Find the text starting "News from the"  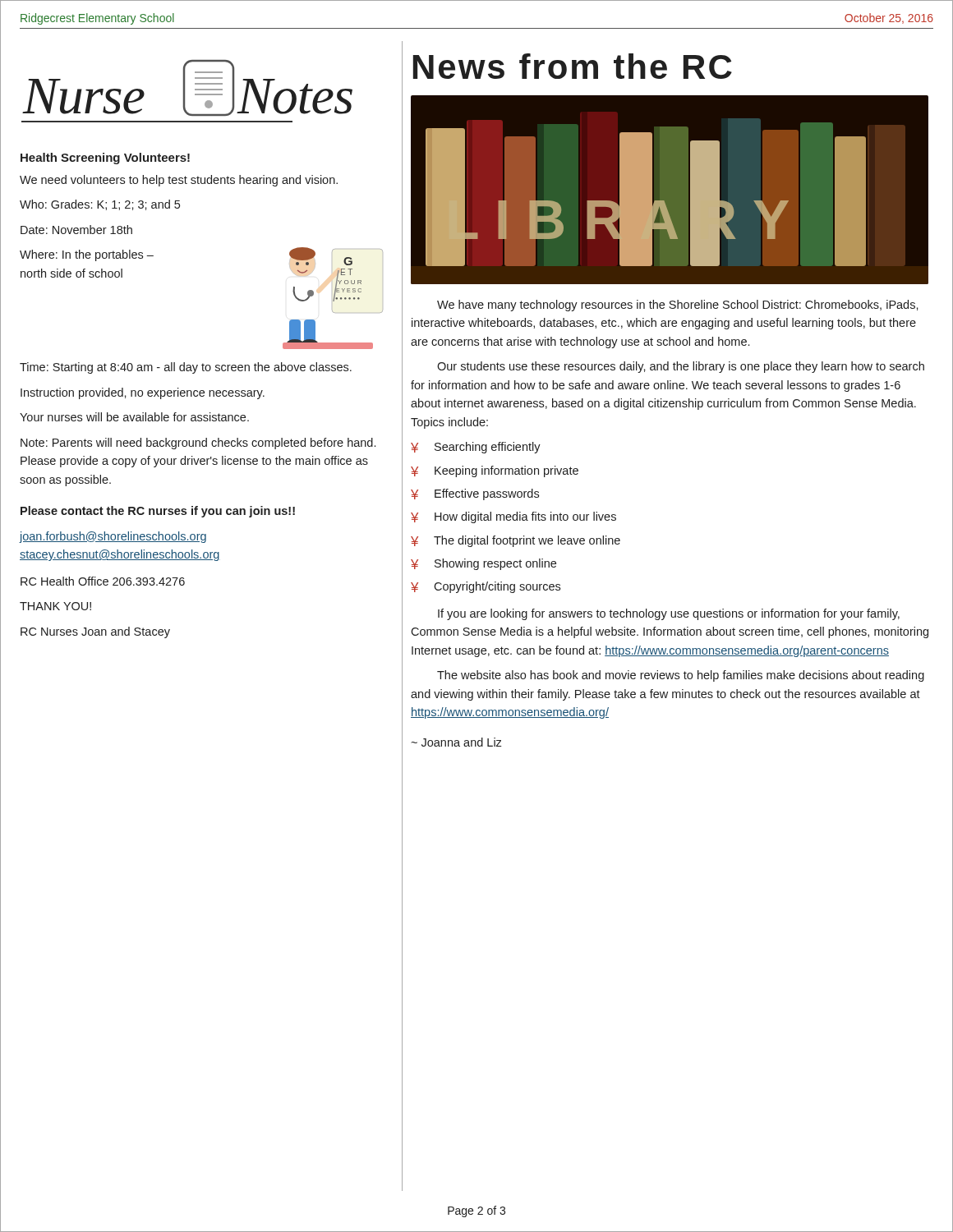click(572, 67)
